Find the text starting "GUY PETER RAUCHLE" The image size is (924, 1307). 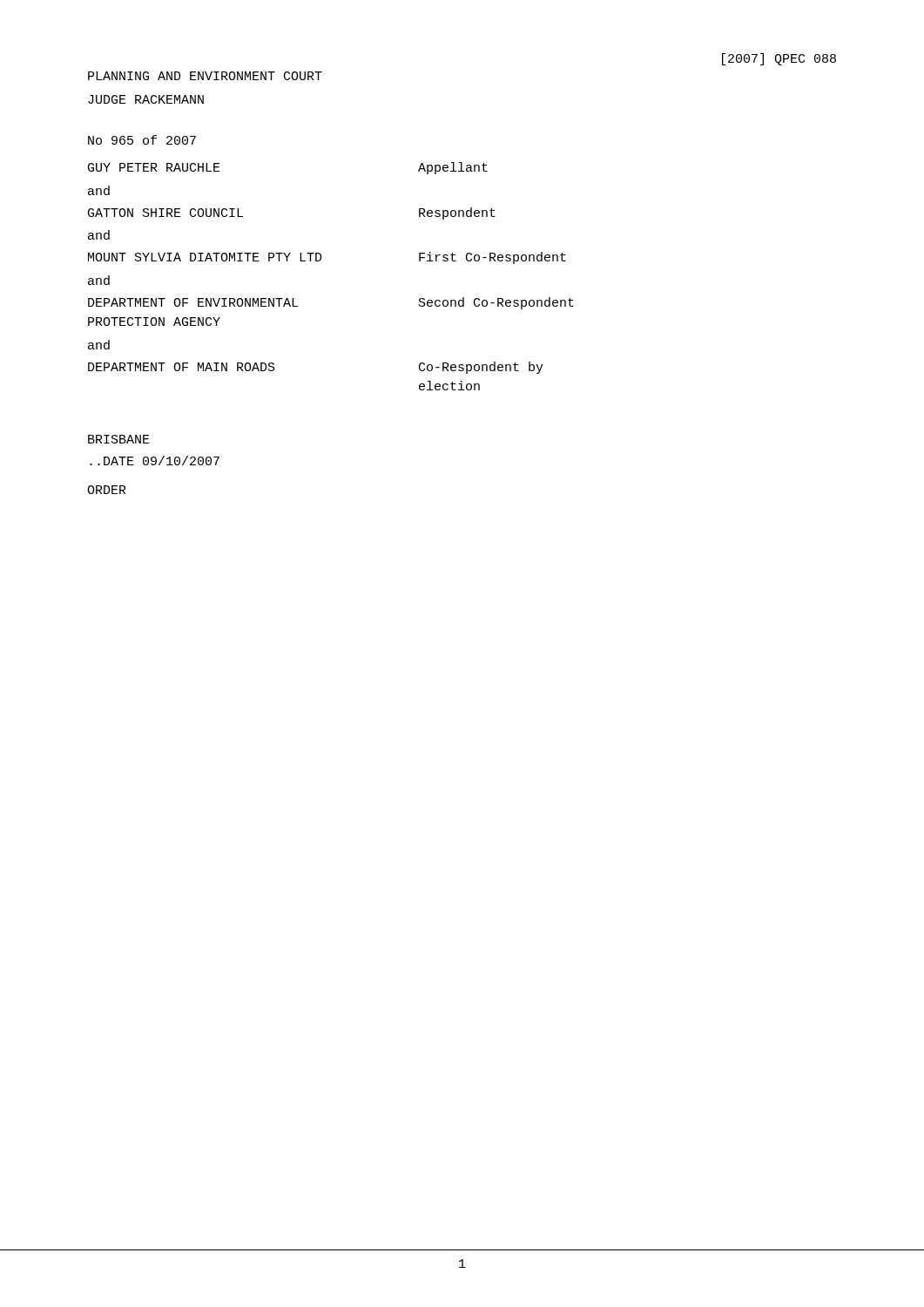(154, 169)
